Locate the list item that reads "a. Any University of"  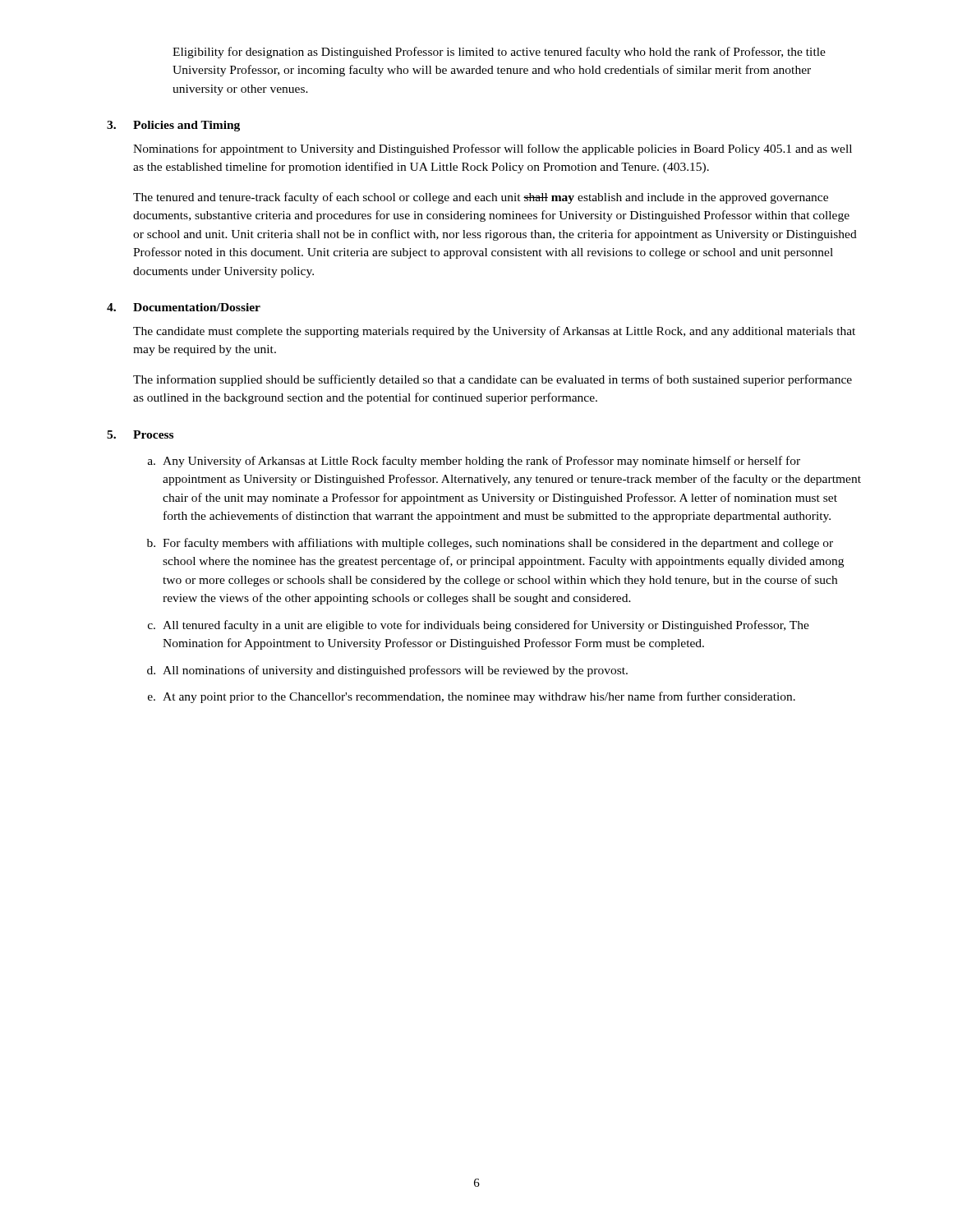click(x=498, y=489)
